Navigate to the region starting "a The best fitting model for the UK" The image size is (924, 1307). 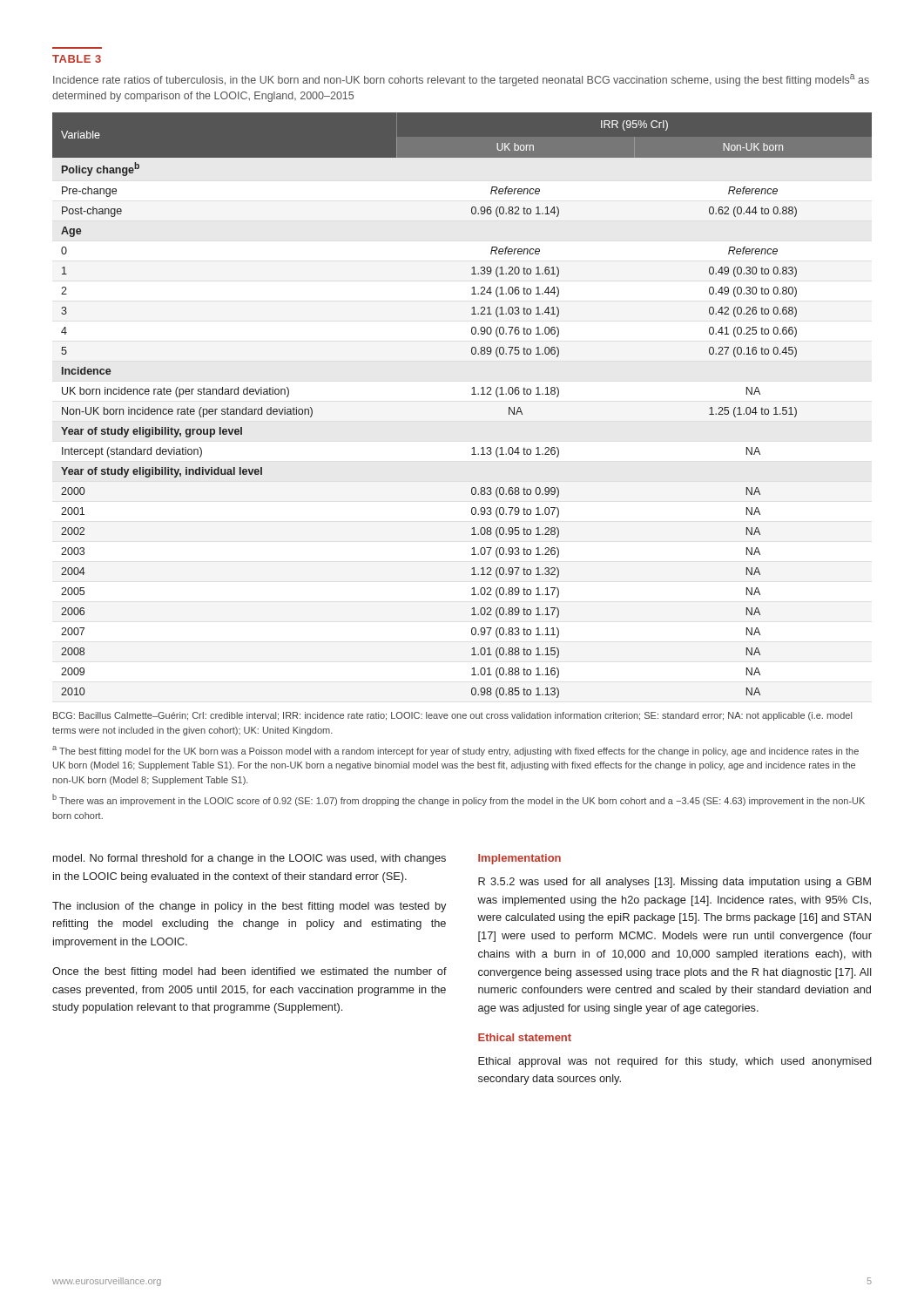click(456, 764)
